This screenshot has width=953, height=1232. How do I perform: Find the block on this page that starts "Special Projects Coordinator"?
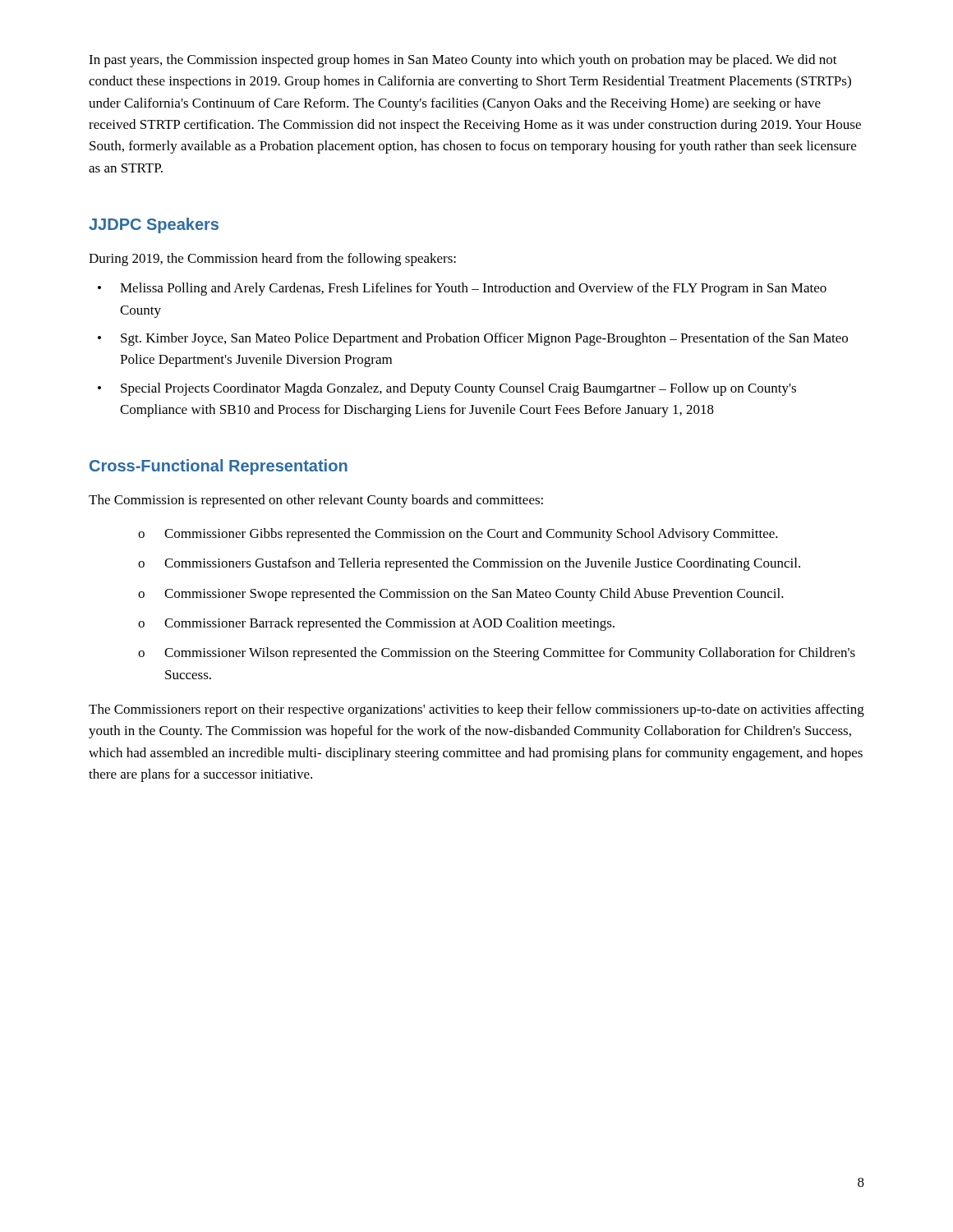pos(458,399)
